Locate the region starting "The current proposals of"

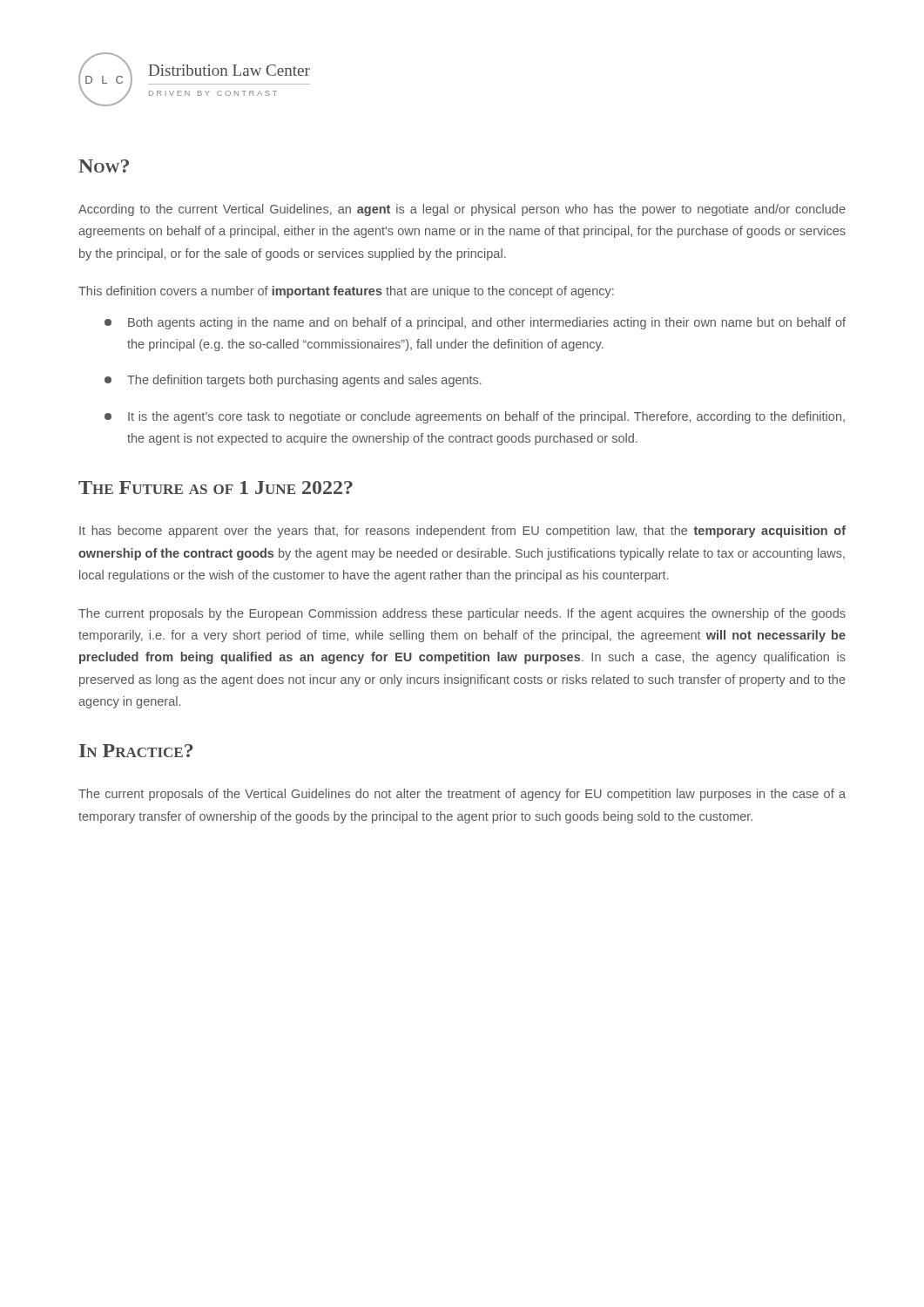[x=462, y=805]
